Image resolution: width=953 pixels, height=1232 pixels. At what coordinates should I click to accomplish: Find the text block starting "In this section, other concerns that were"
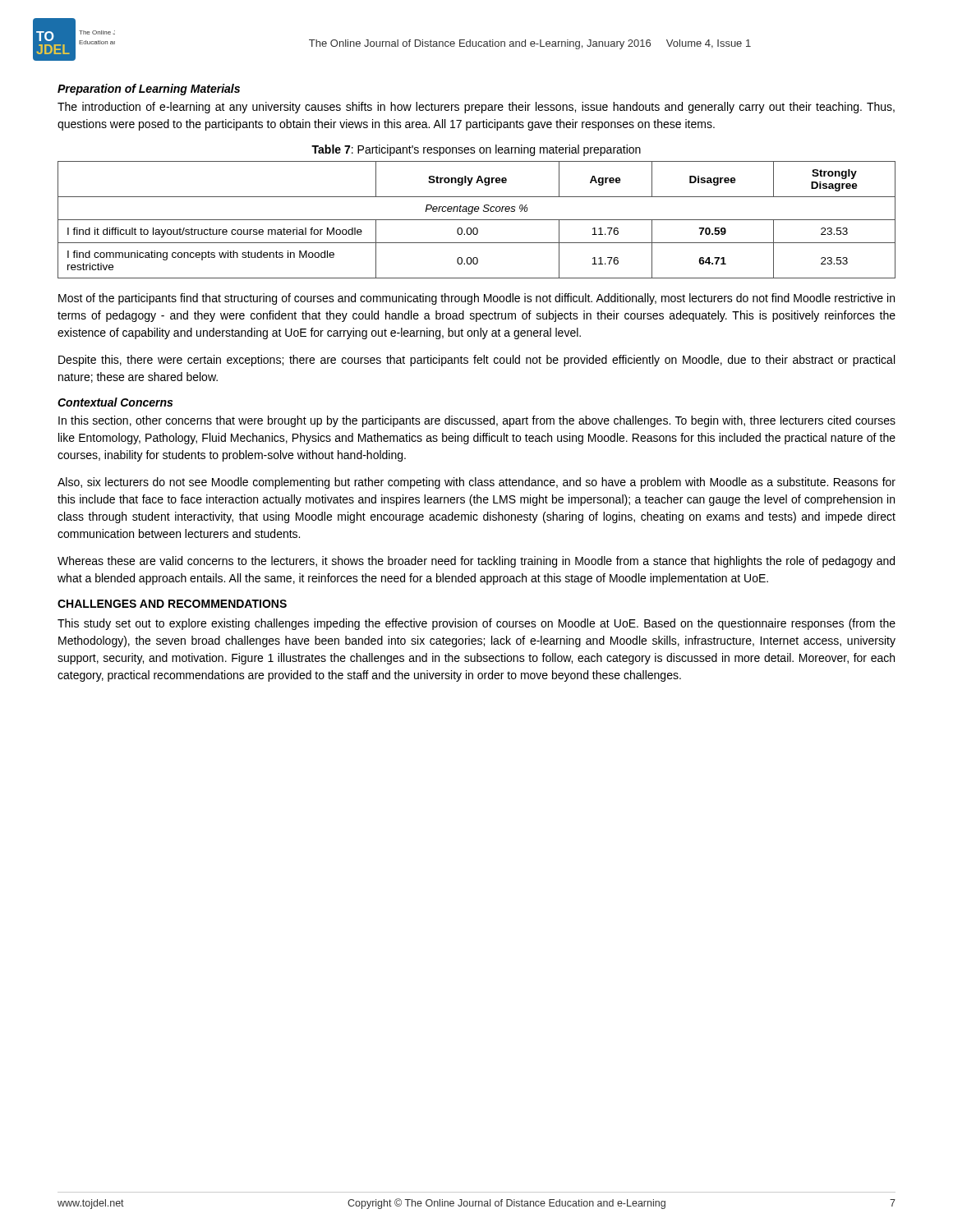(x=476, y=438)
